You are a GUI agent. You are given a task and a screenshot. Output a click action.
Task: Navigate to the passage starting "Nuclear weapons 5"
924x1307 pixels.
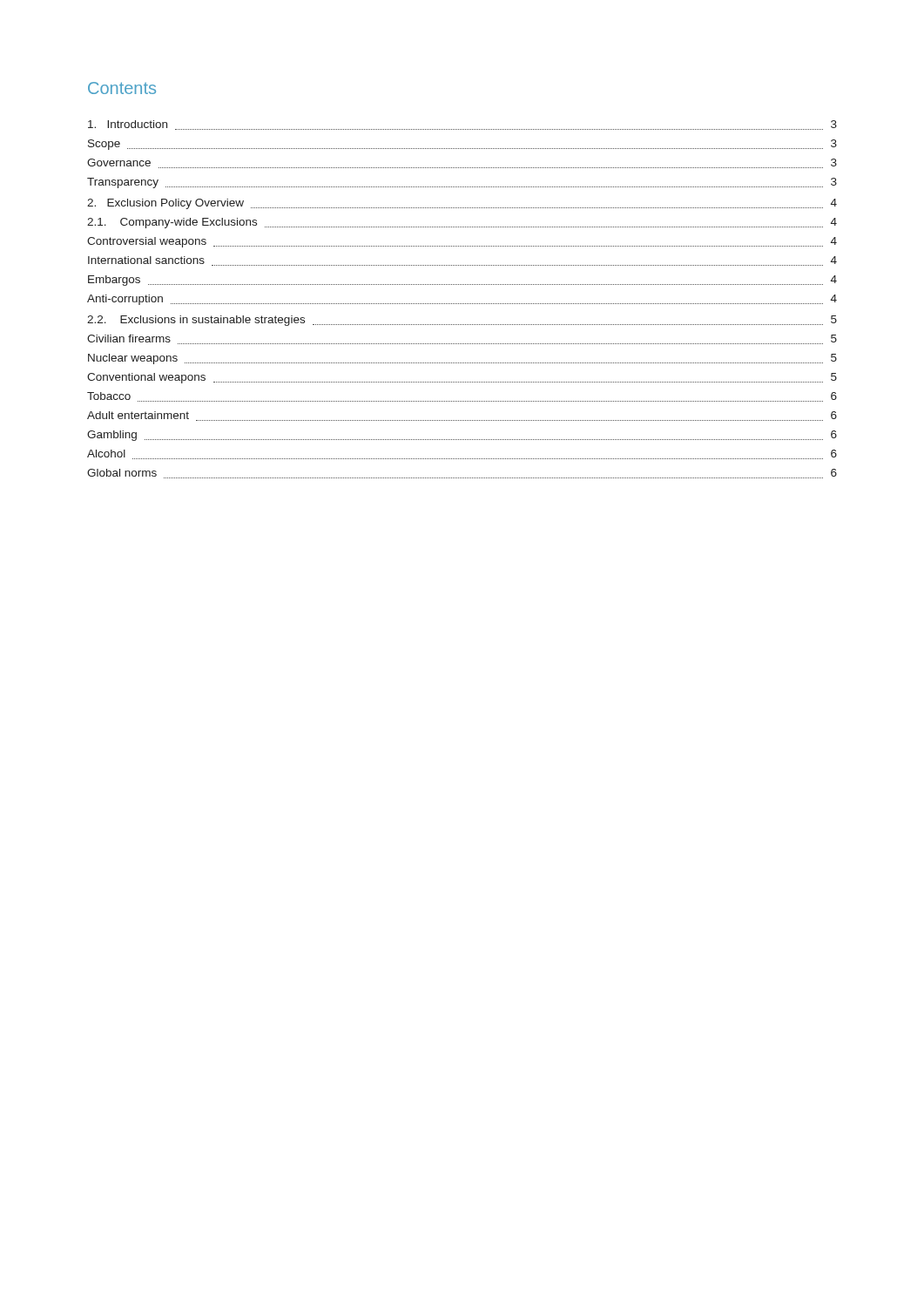point(462,357)
